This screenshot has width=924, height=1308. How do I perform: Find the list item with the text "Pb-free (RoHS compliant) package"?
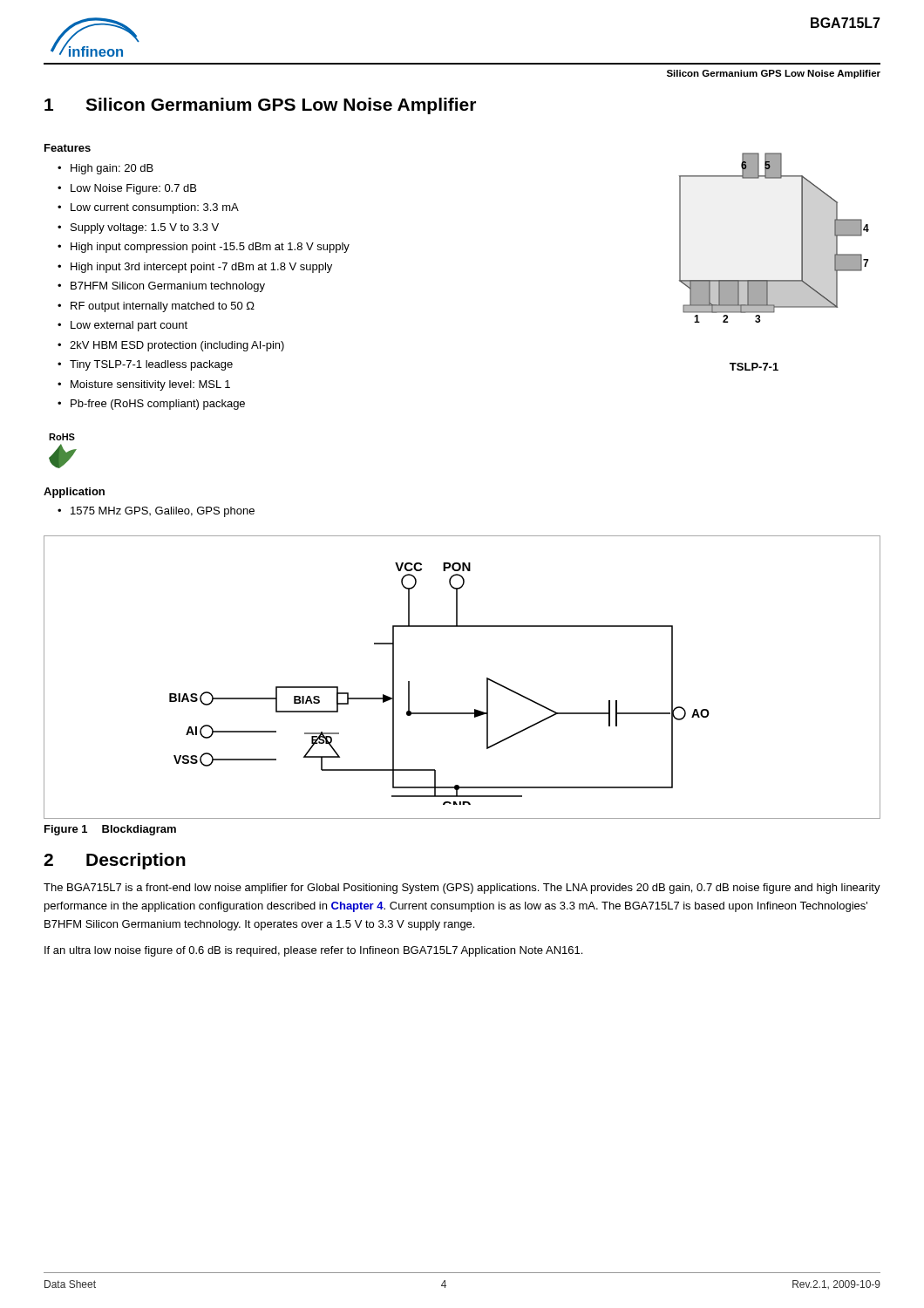(158, 403)
